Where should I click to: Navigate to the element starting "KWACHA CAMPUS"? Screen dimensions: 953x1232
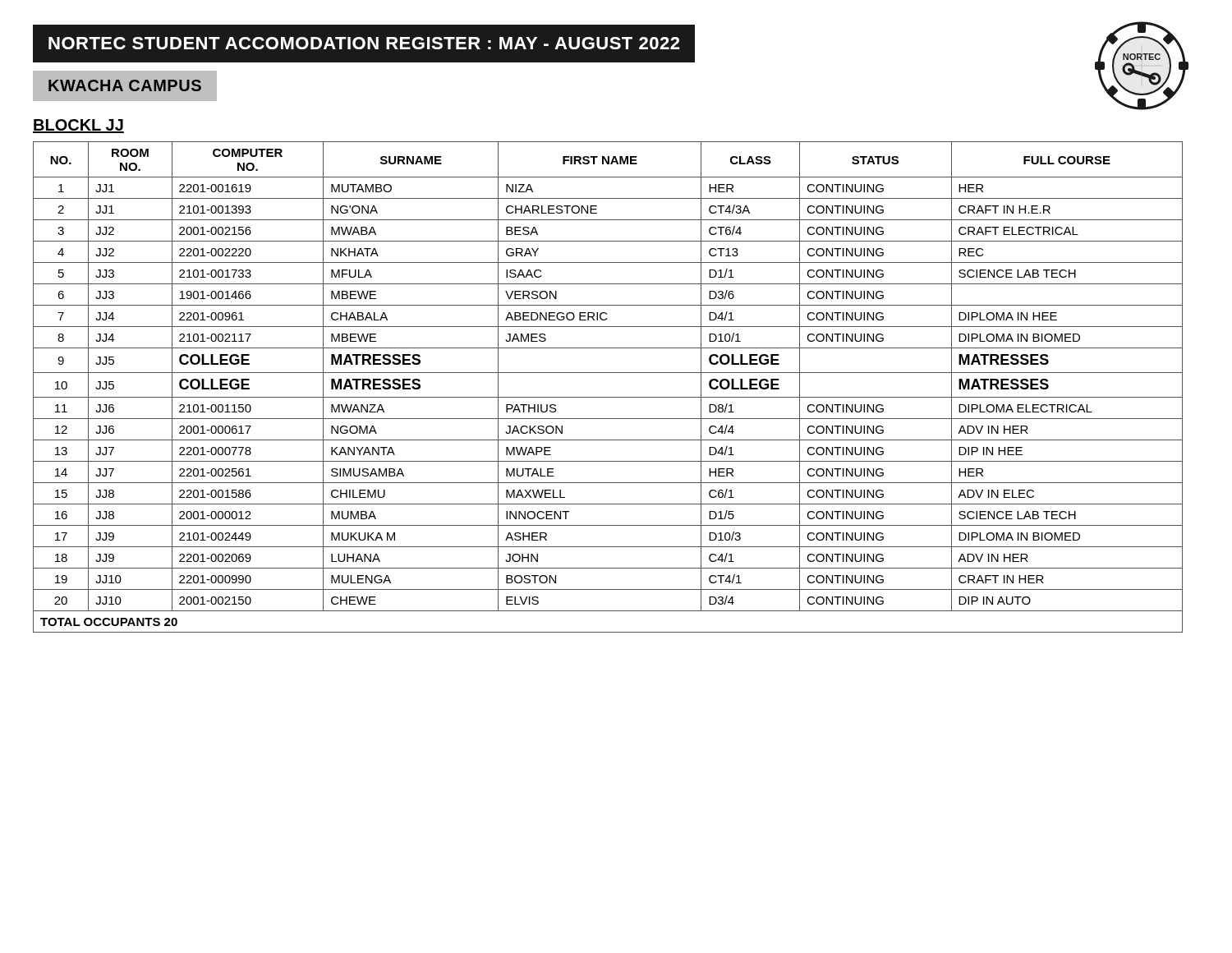coord(125,86)
